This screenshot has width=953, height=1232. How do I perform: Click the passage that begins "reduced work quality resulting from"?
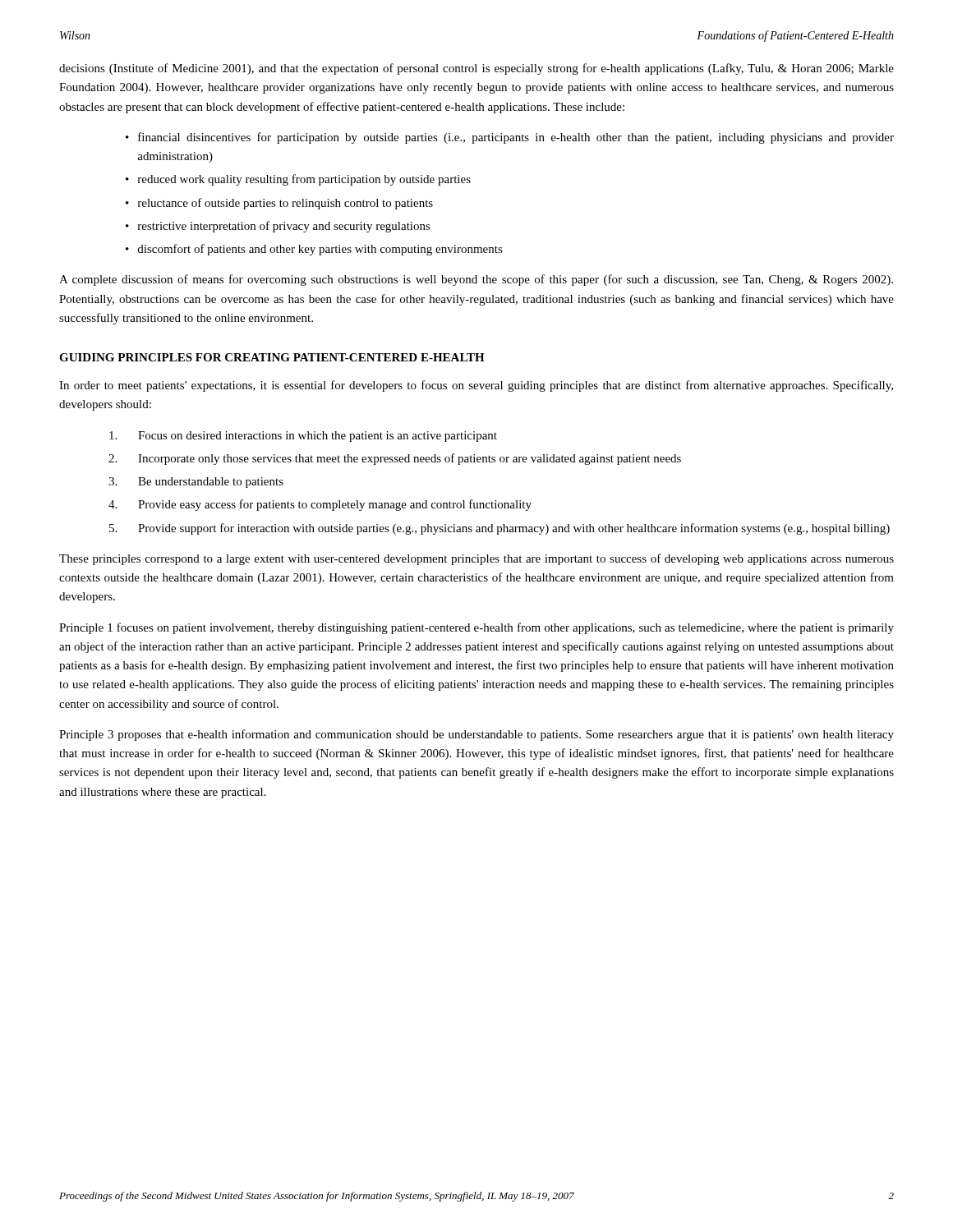304,179
